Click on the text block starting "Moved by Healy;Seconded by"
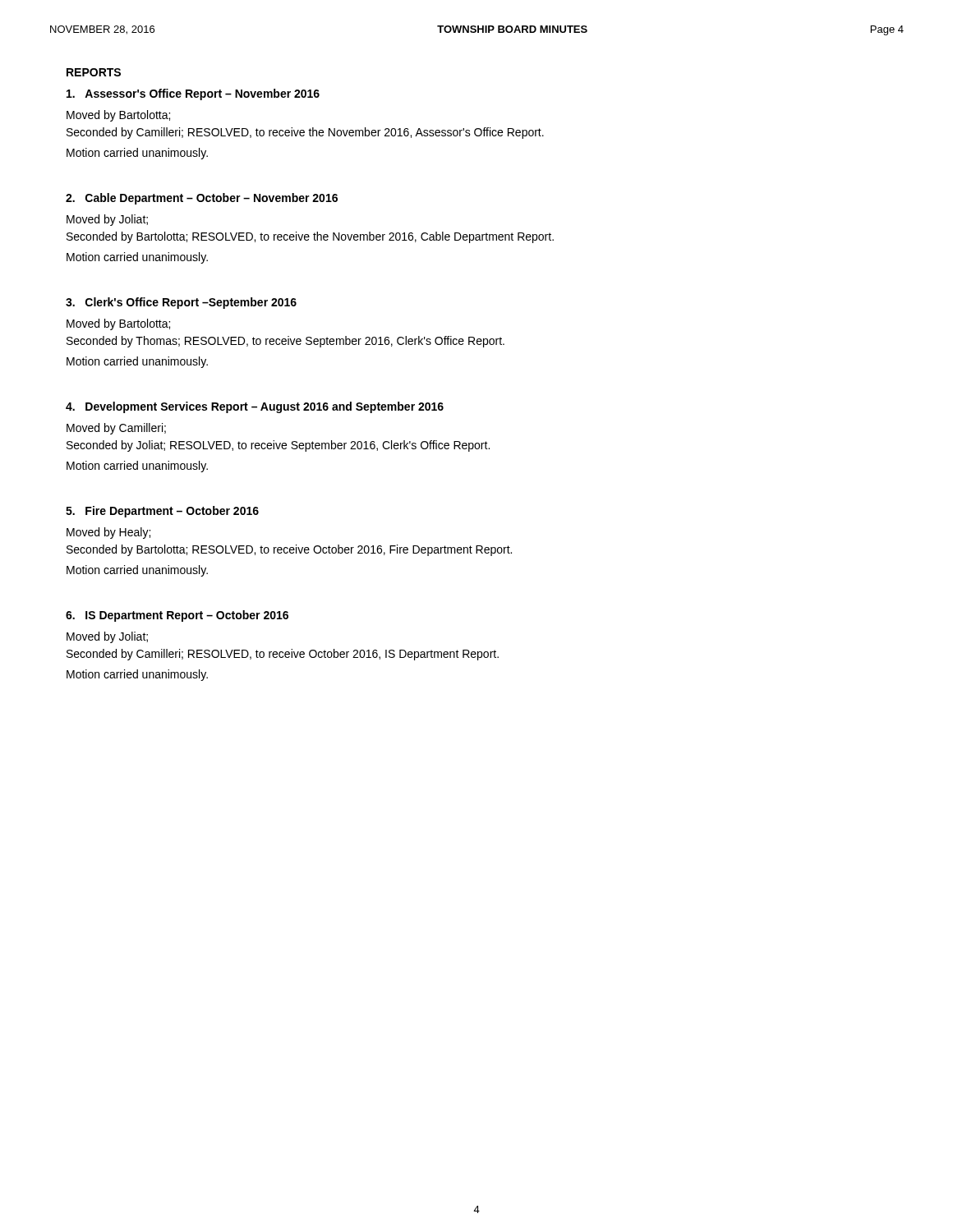The image size is (953, 1232). pos(289,541)
